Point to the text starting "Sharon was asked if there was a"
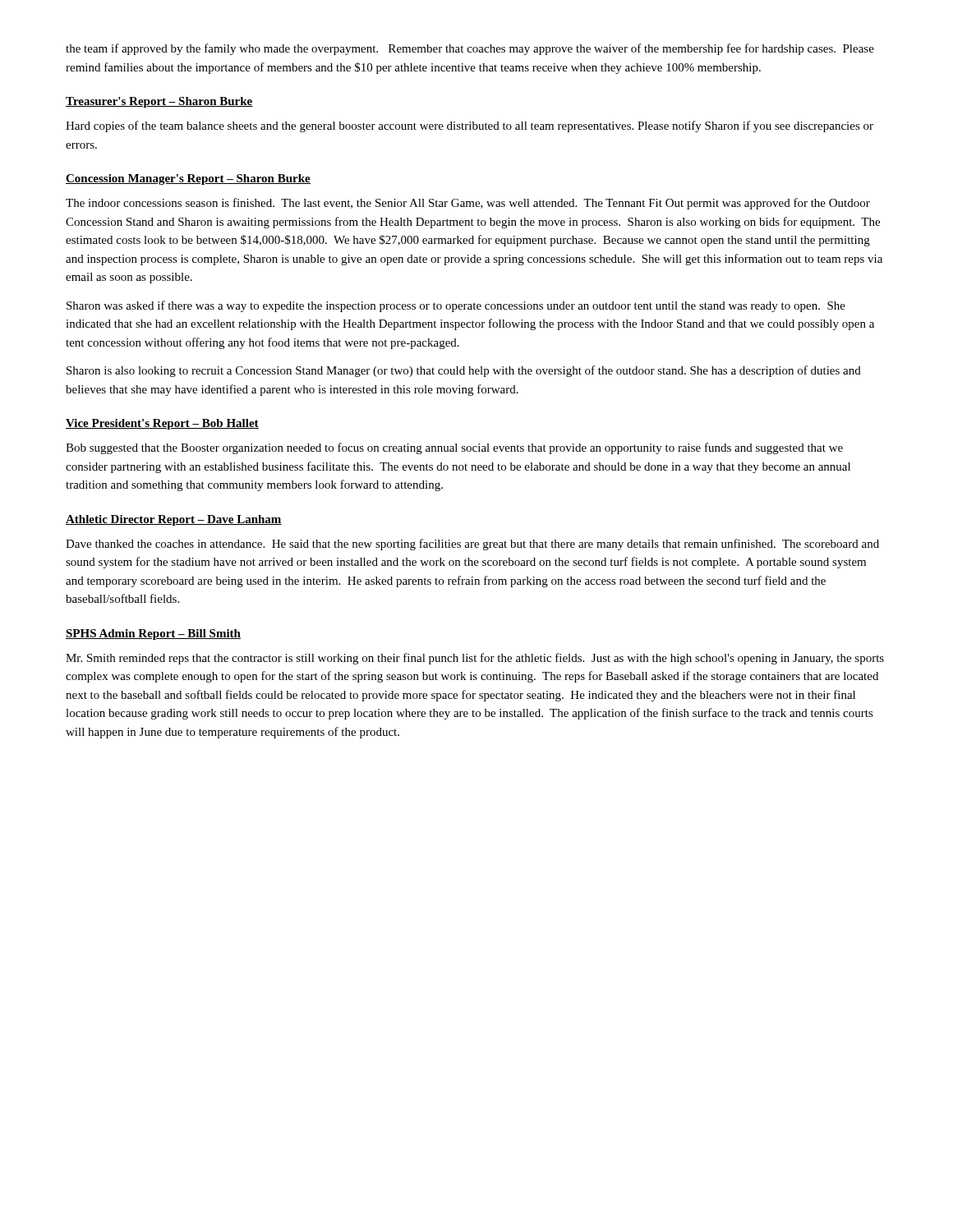 click(470, 324)
